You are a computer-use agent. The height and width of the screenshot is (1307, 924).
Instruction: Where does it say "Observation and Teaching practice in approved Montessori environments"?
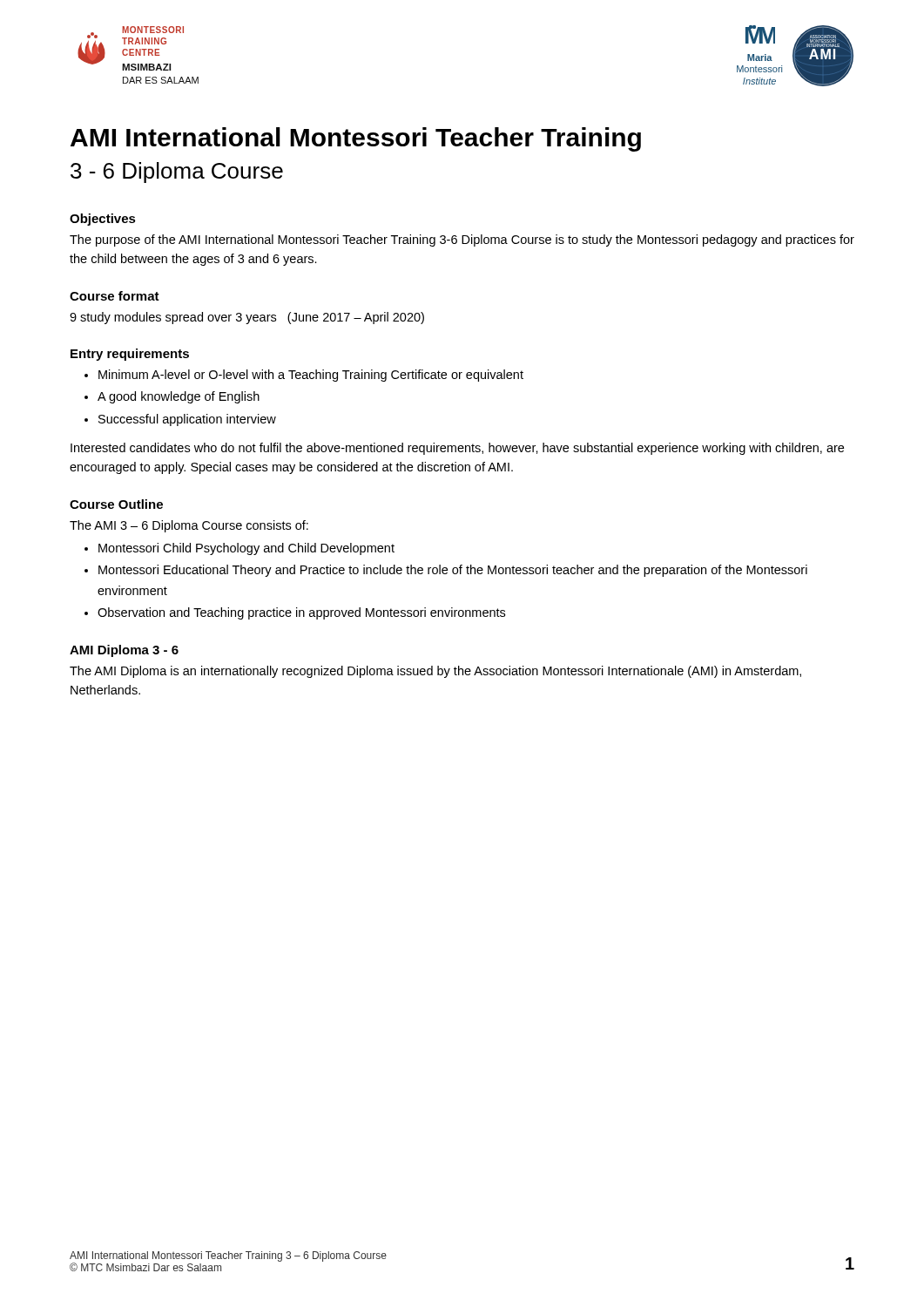(x=302, y=612)
